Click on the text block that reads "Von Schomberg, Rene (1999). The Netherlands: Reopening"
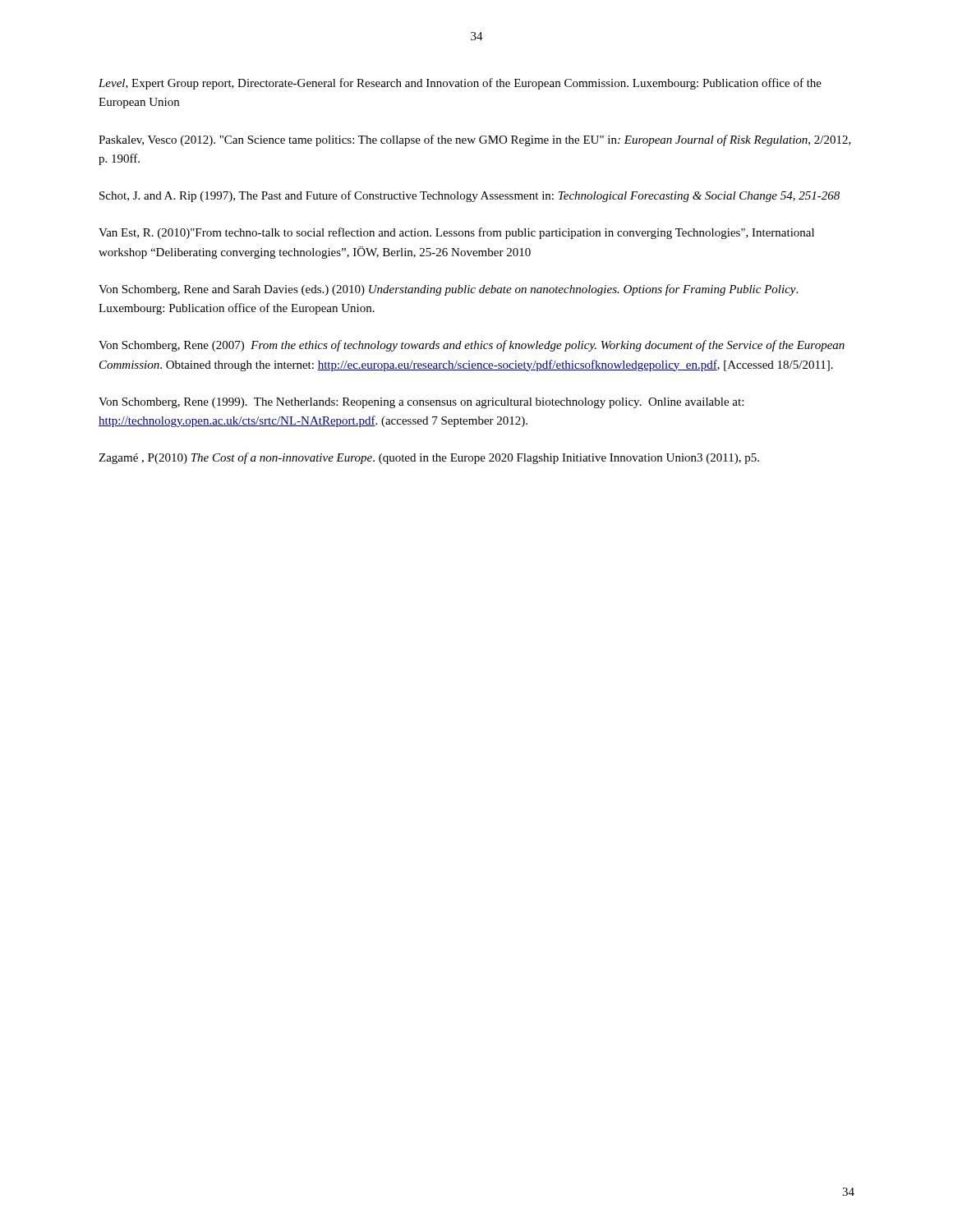This screenshot has width=953, height=1232. coord(422,411)
